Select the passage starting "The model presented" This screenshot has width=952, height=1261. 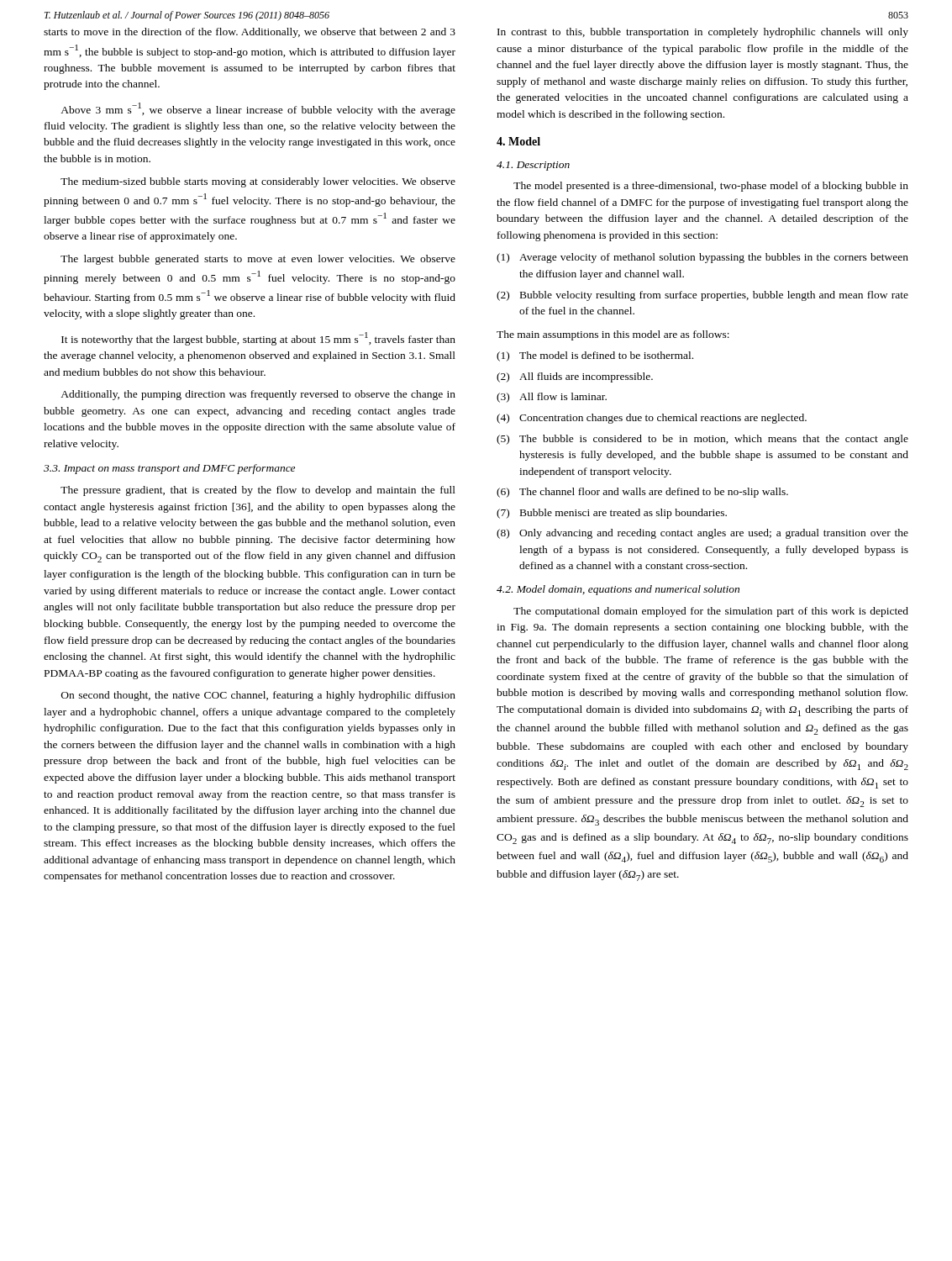[x=702, y=210]
